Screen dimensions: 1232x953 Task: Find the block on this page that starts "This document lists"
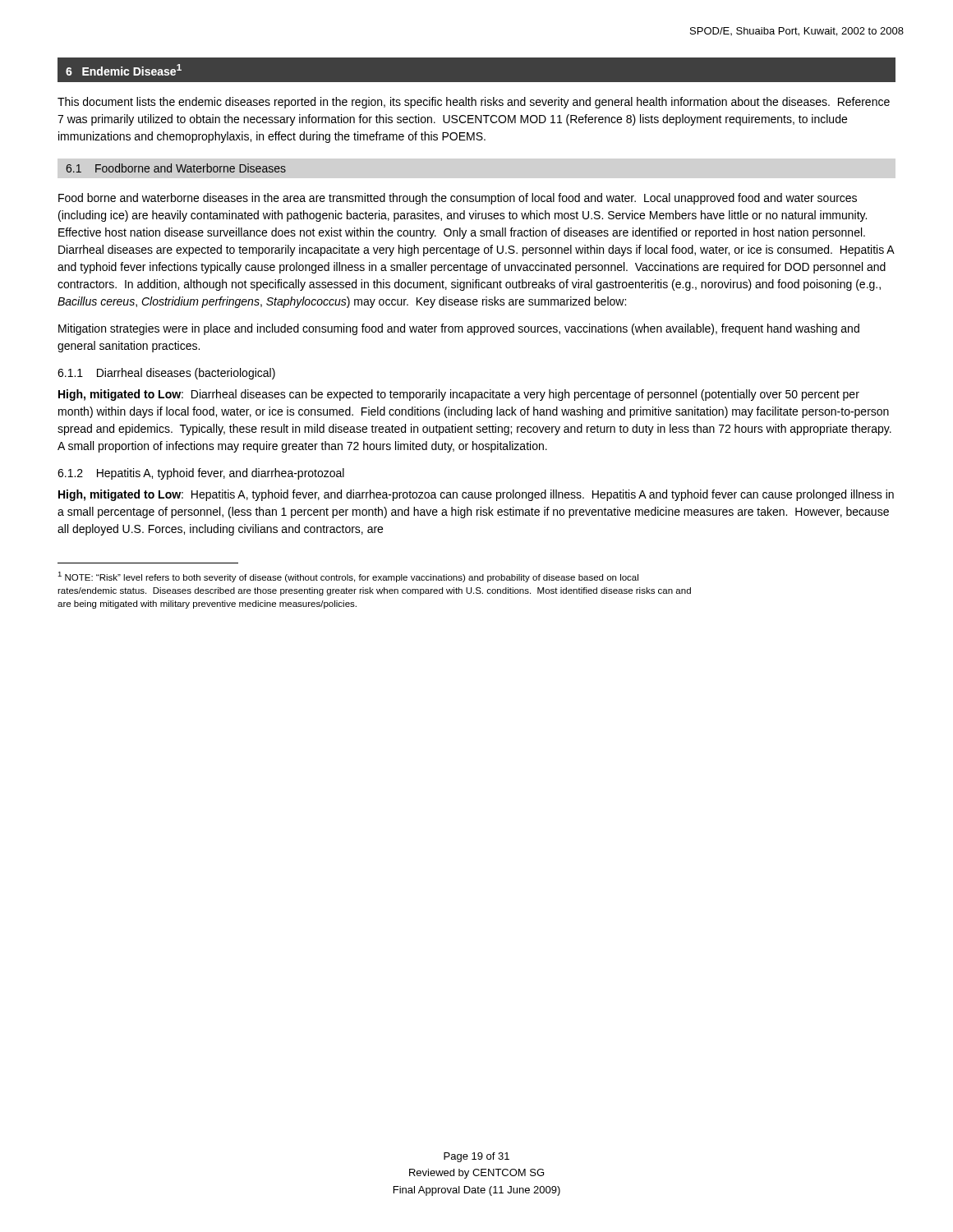pyautogui.click(x=476, y=119)
